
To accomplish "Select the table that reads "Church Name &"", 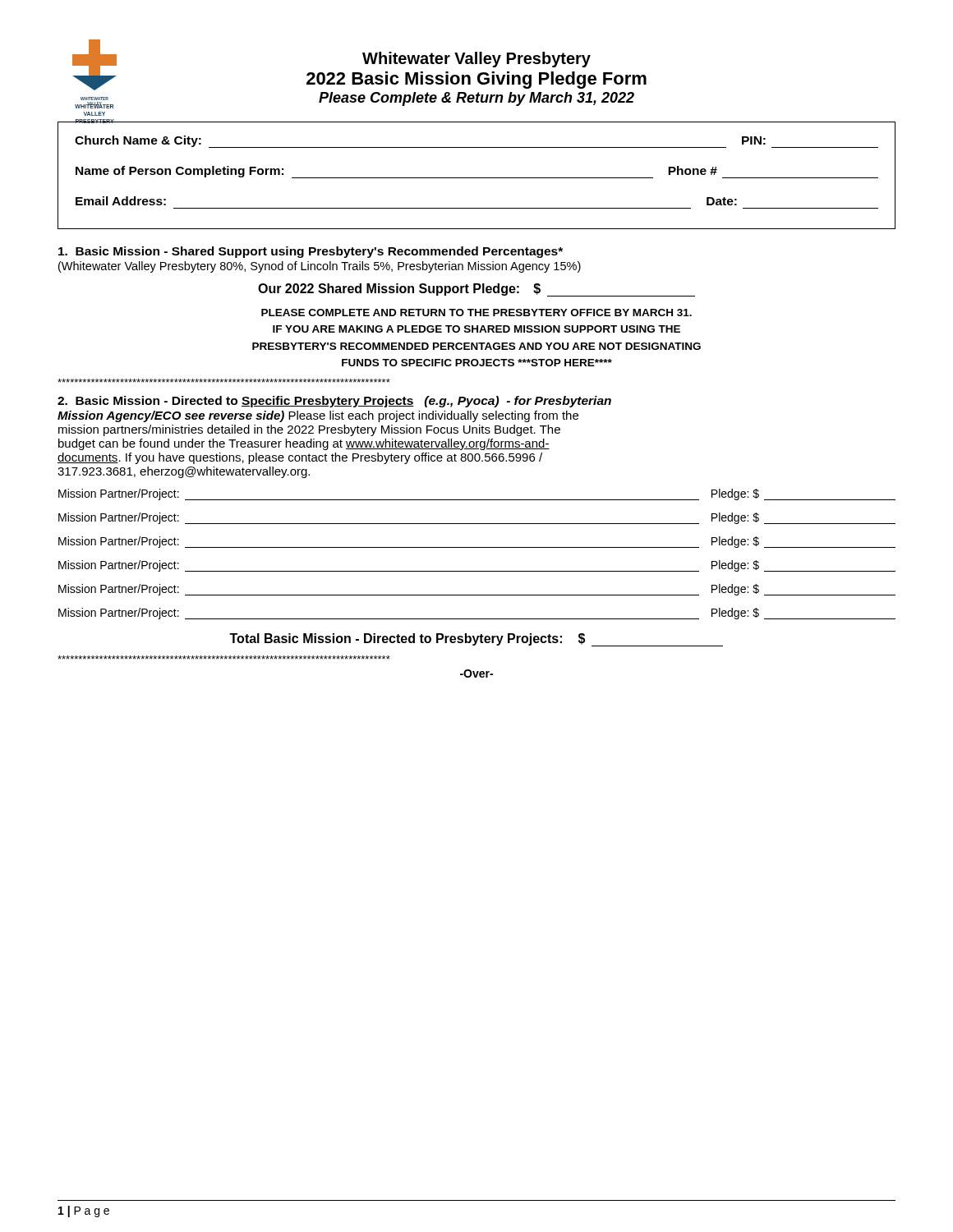I will click(x=476, y=175).
